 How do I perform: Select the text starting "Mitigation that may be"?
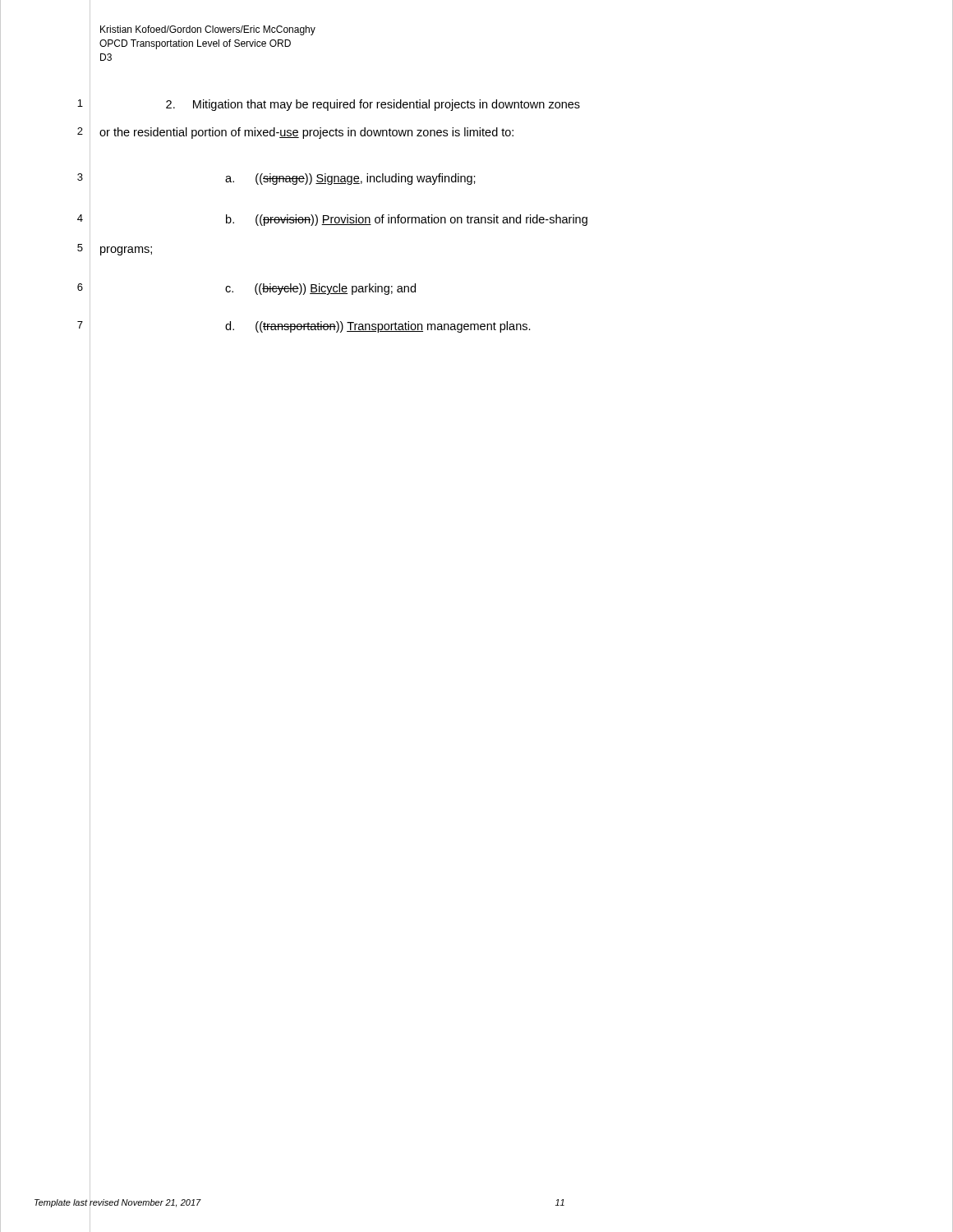pyautogui.click(x=340, y=104)
